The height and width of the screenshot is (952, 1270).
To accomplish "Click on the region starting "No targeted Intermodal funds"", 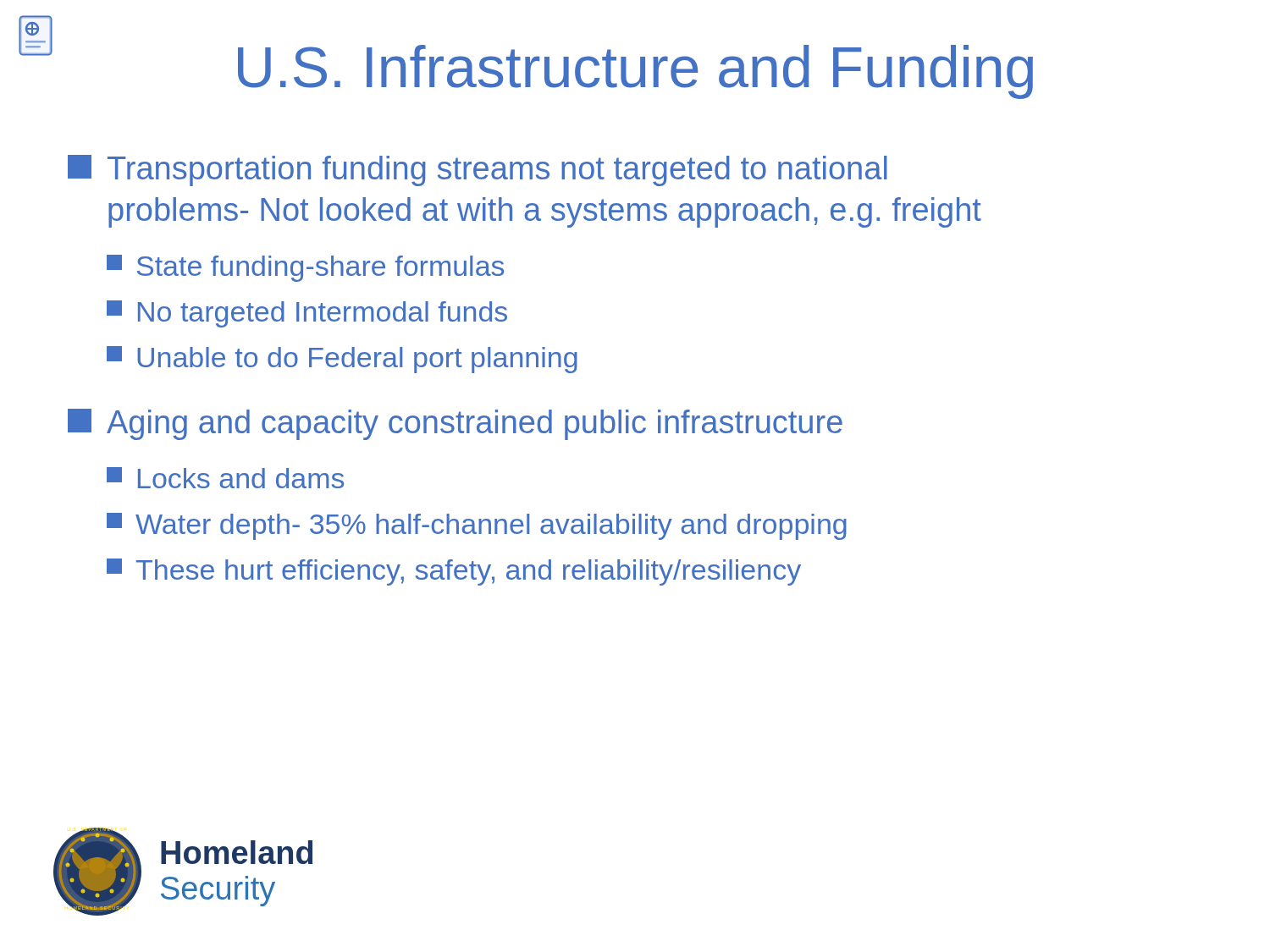I will pyautogui.click(x=307, y=312).
